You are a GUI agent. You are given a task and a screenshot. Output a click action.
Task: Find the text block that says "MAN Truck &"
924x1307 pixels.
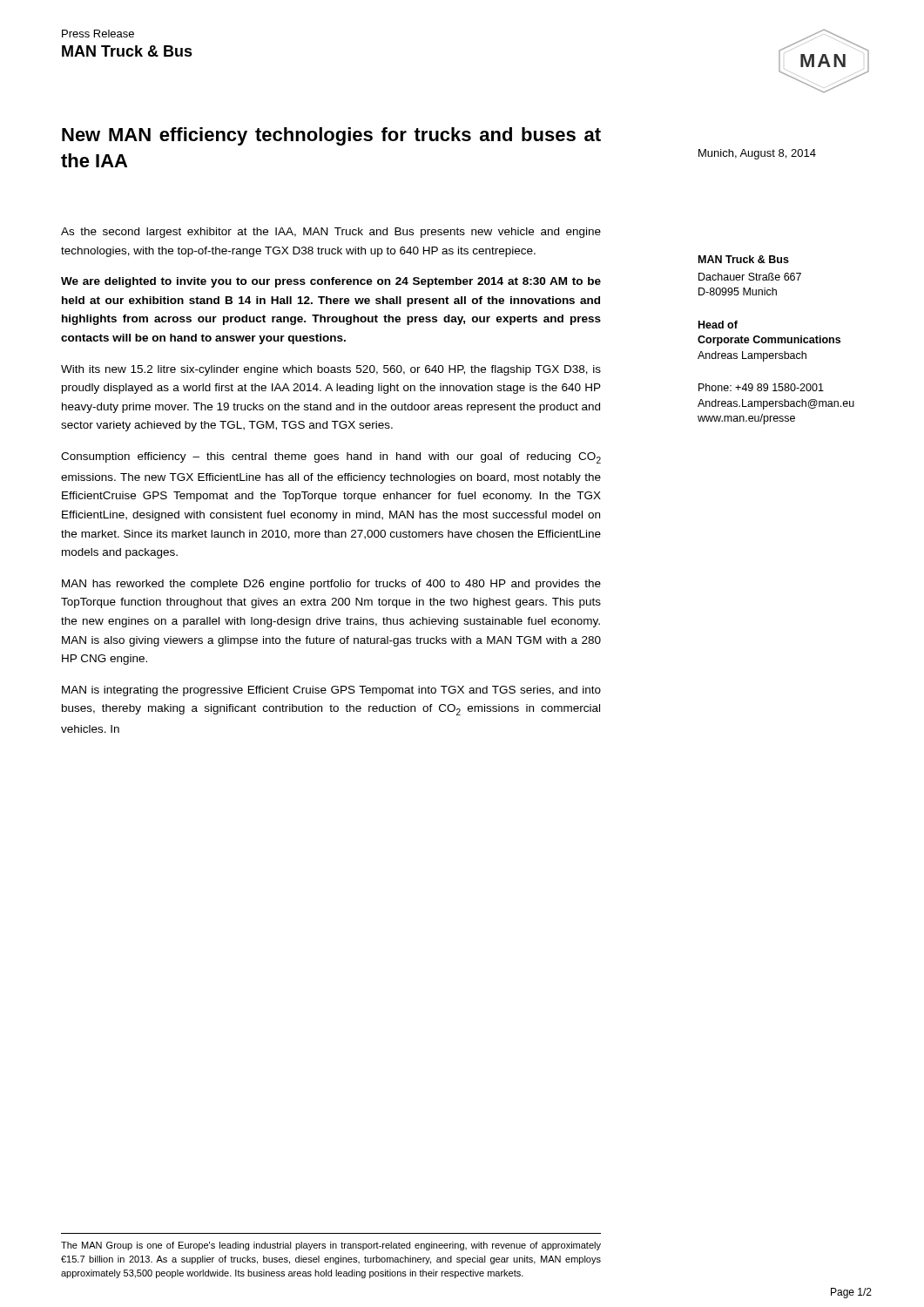[x=785, y=276]
